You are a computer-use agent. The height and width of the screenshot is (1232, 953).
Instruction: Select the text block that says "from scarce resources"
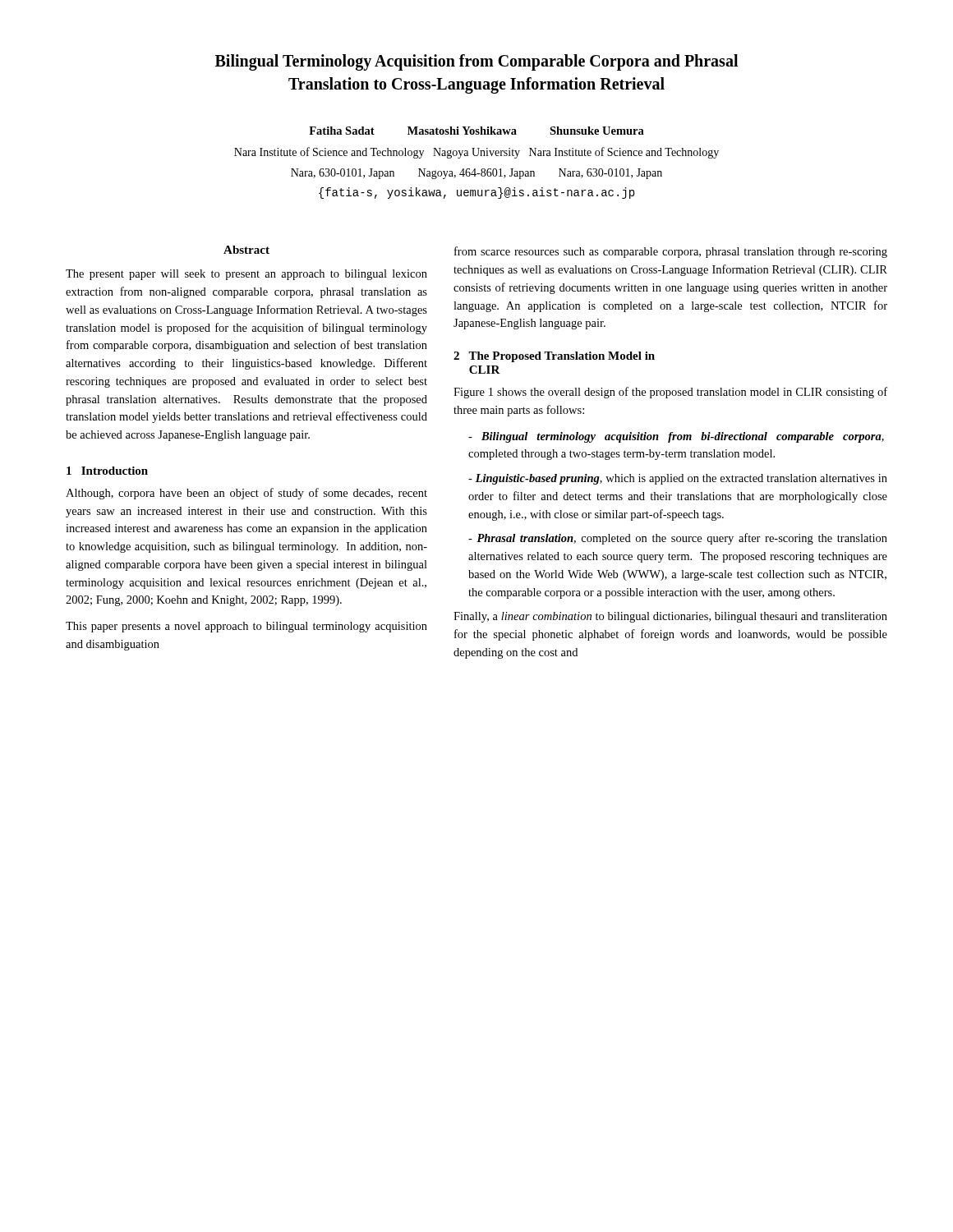[670, 287]
